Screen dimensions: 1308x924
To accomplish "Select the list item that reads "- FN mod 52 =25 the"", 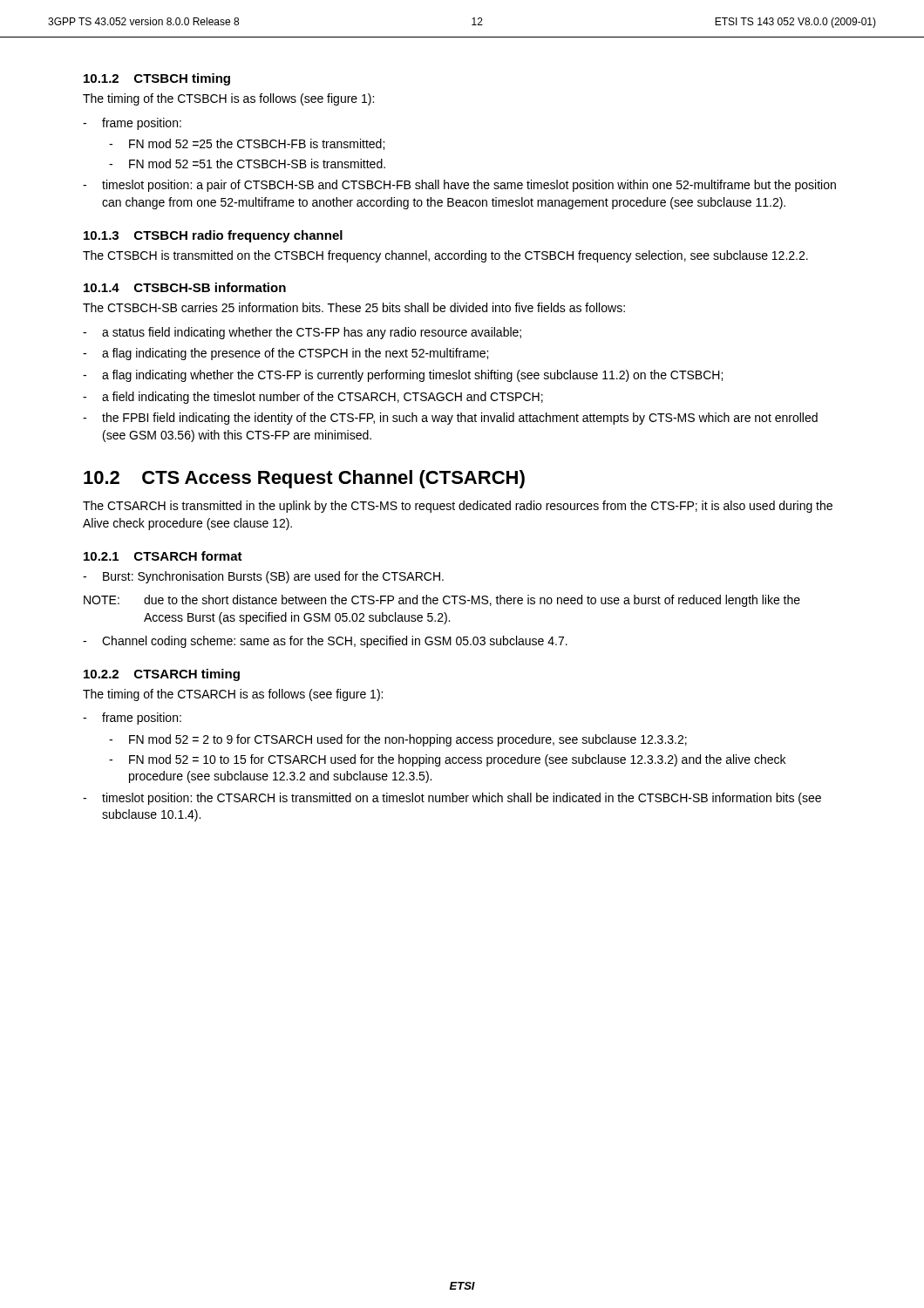I will (247, 145).
